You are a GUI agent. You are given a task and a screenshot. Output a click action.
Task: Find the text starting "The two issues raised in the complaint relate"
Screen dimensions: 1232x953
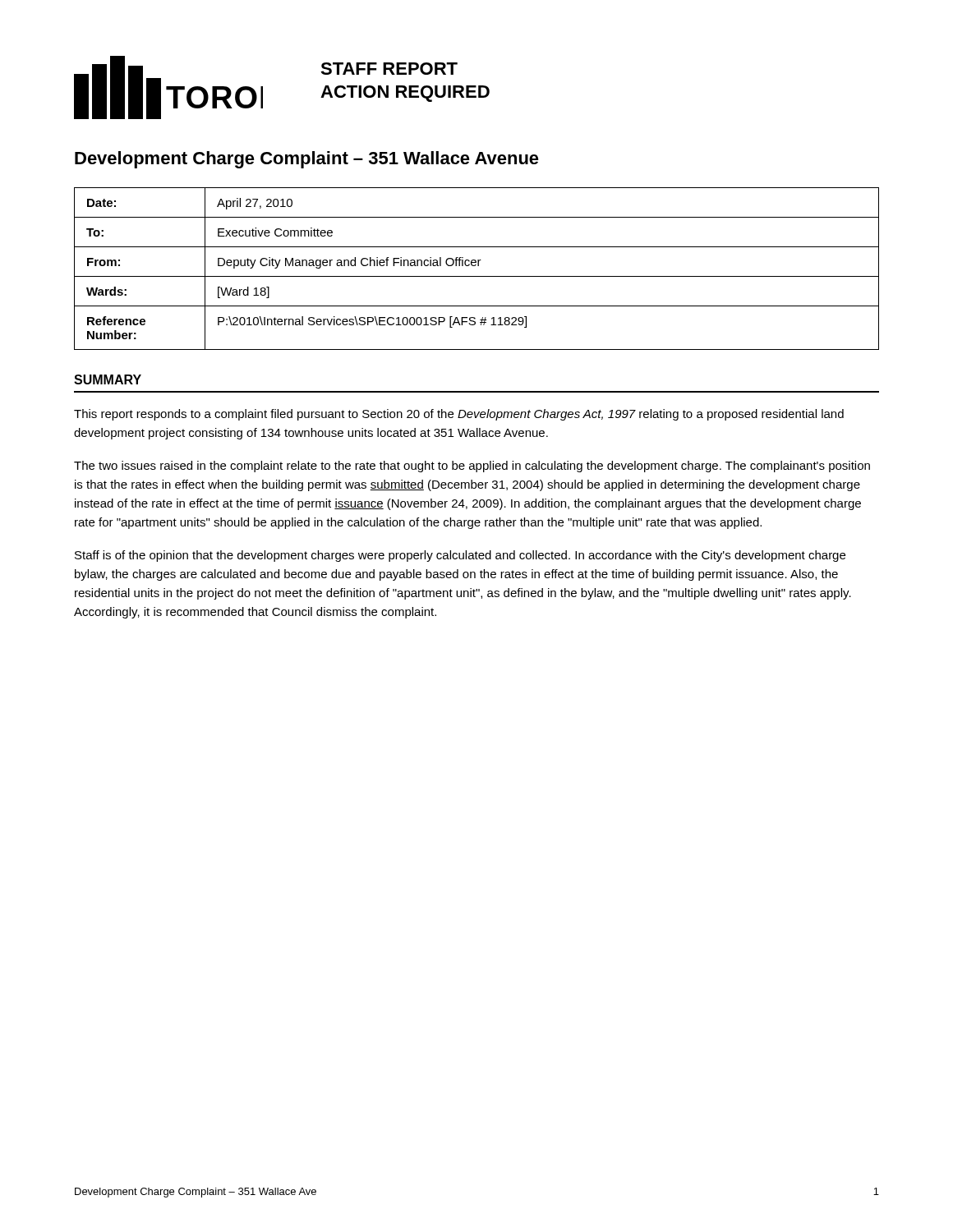click(x=472, y=494)
